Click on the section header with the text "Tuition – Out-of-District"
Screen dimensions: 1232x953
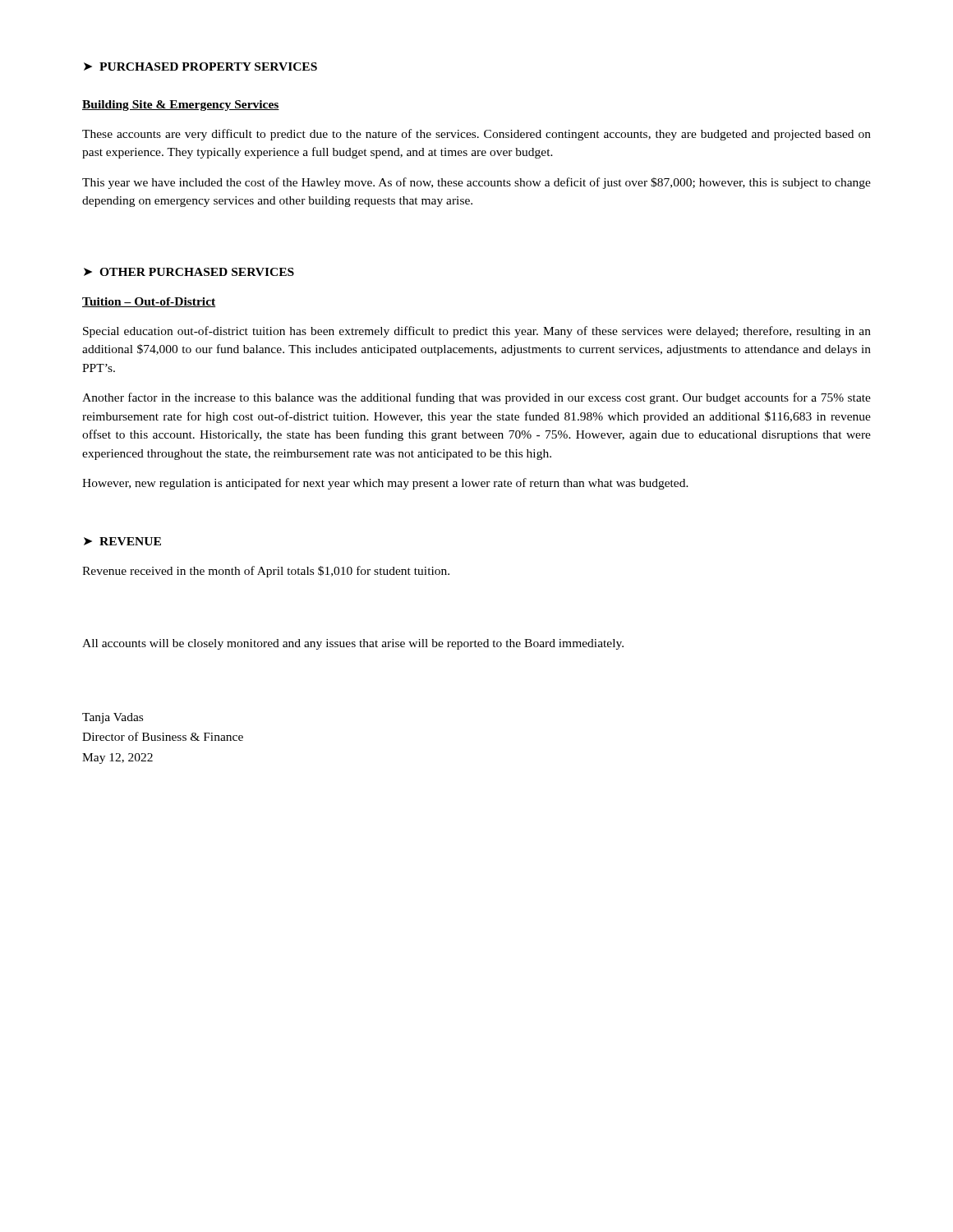click(149, 301)
